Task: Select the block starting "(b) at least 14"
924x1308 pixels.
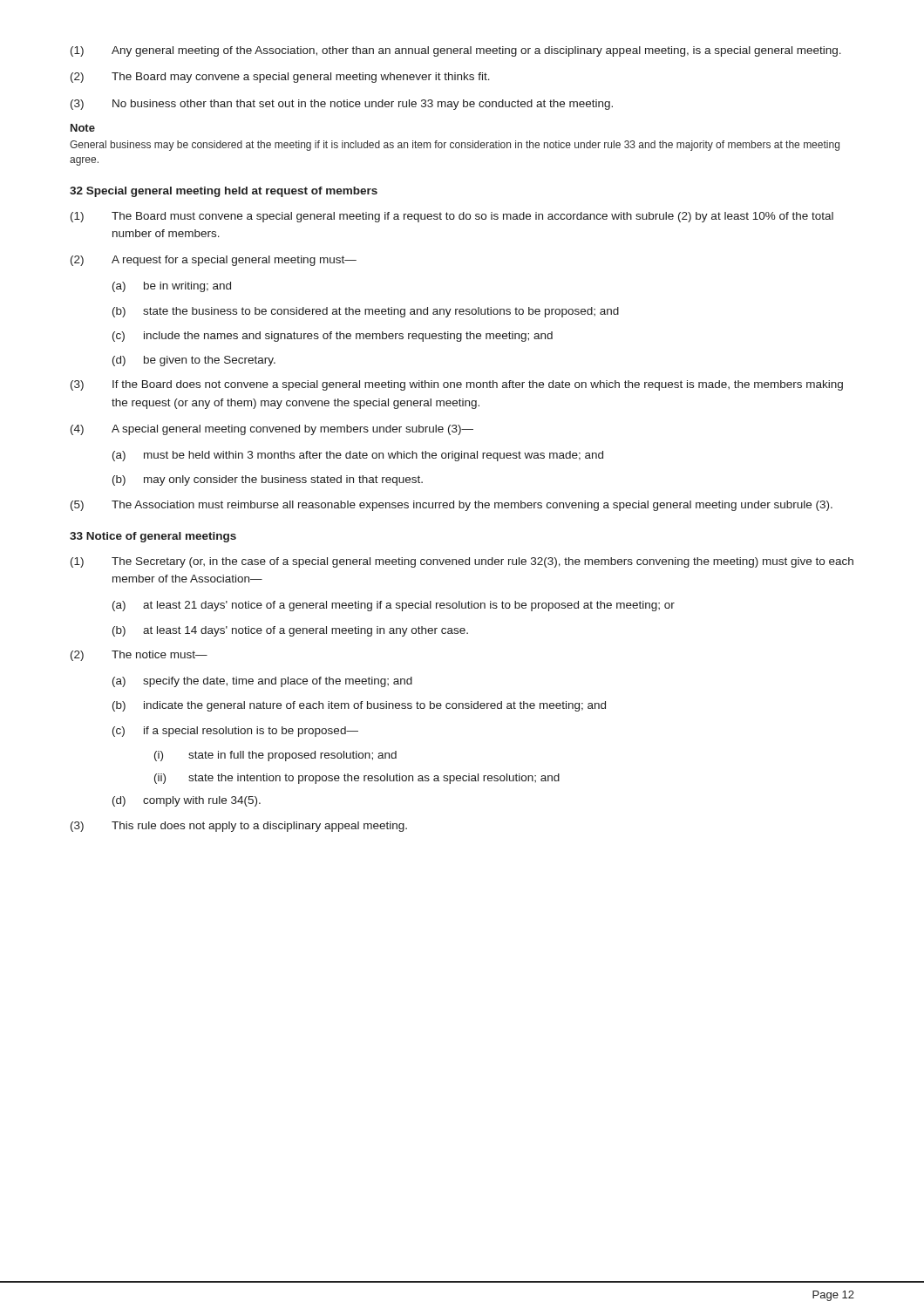Action: click(x=290, y=631)
